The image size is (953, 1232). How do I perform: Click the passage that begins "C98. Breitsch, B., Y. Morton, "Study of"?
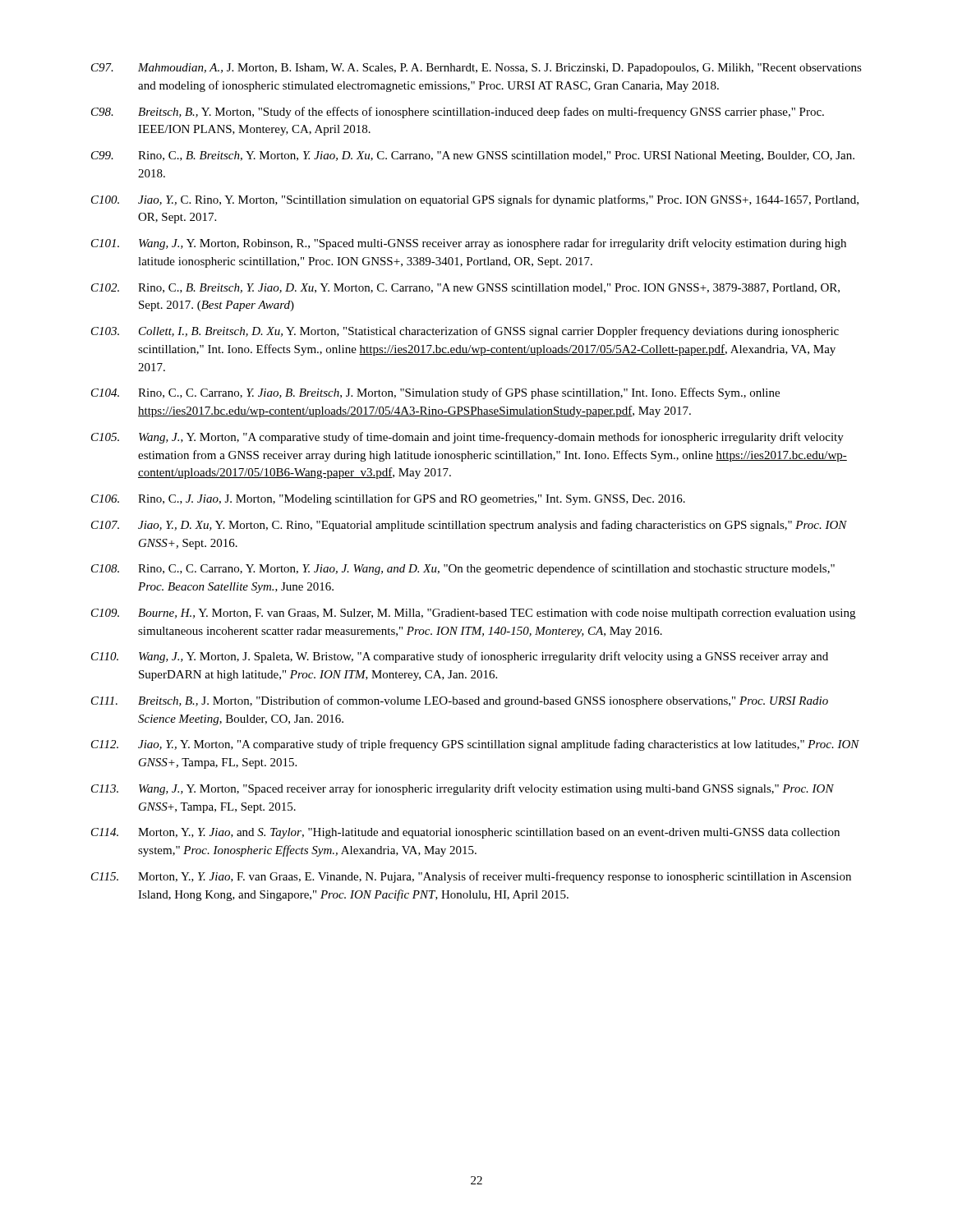point(476,121)
